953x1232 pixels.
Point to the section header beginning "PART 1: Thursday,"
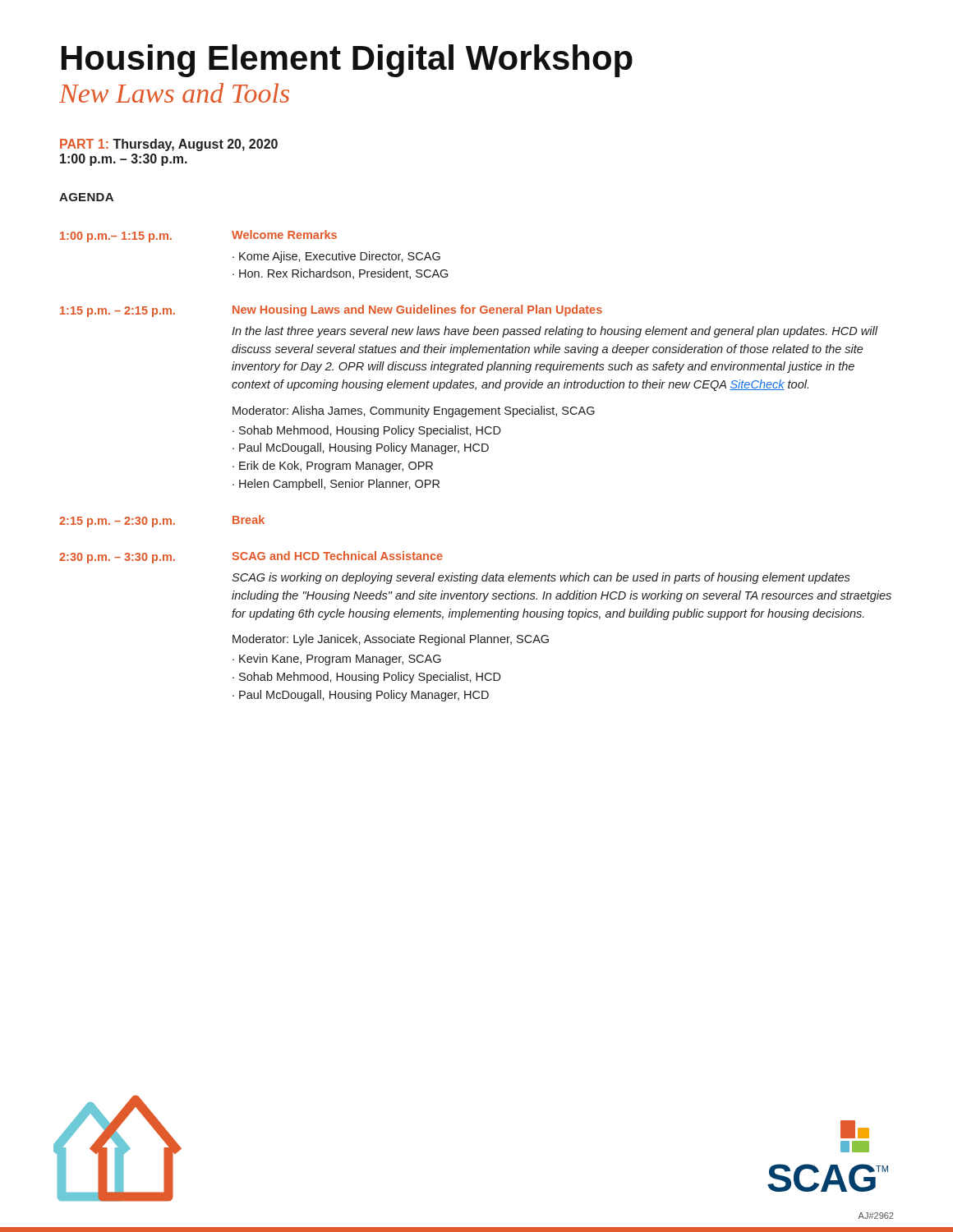[169, 145]
